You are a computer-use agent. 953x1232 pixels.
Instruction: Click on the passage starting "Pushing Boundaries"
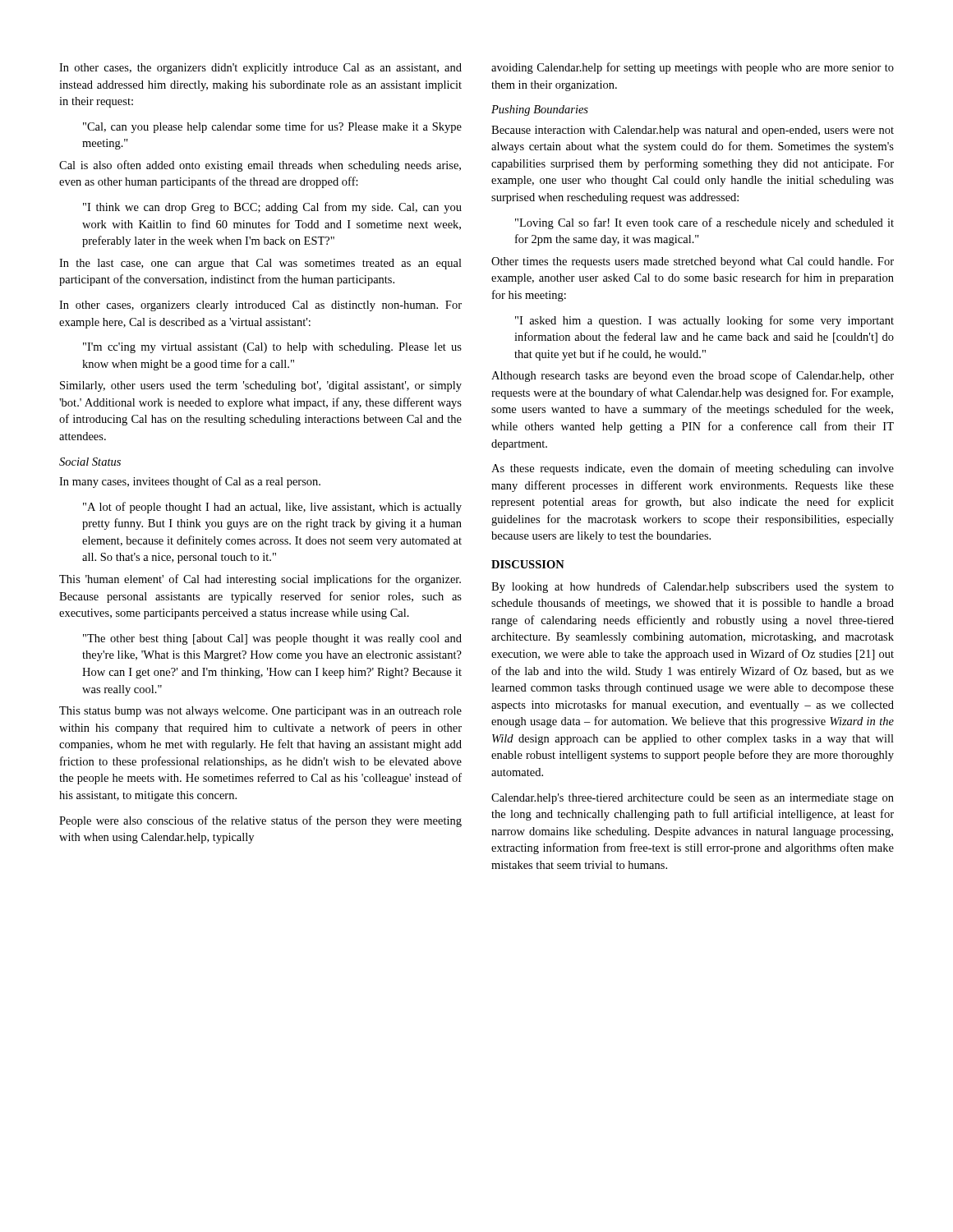pos(540,110)
